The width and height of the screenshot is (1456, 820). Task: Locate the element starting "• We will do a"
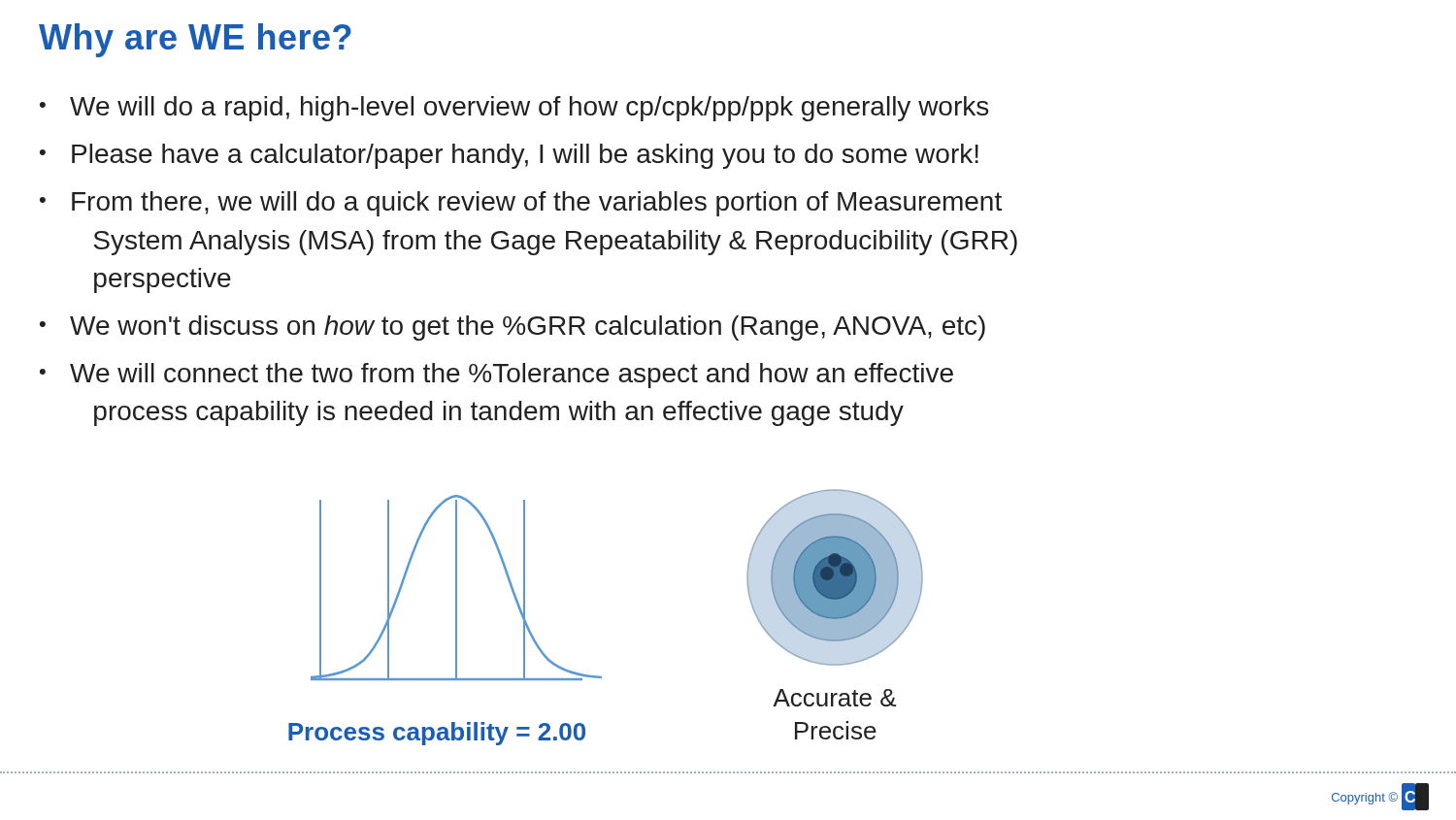click(x=718, y=259)
